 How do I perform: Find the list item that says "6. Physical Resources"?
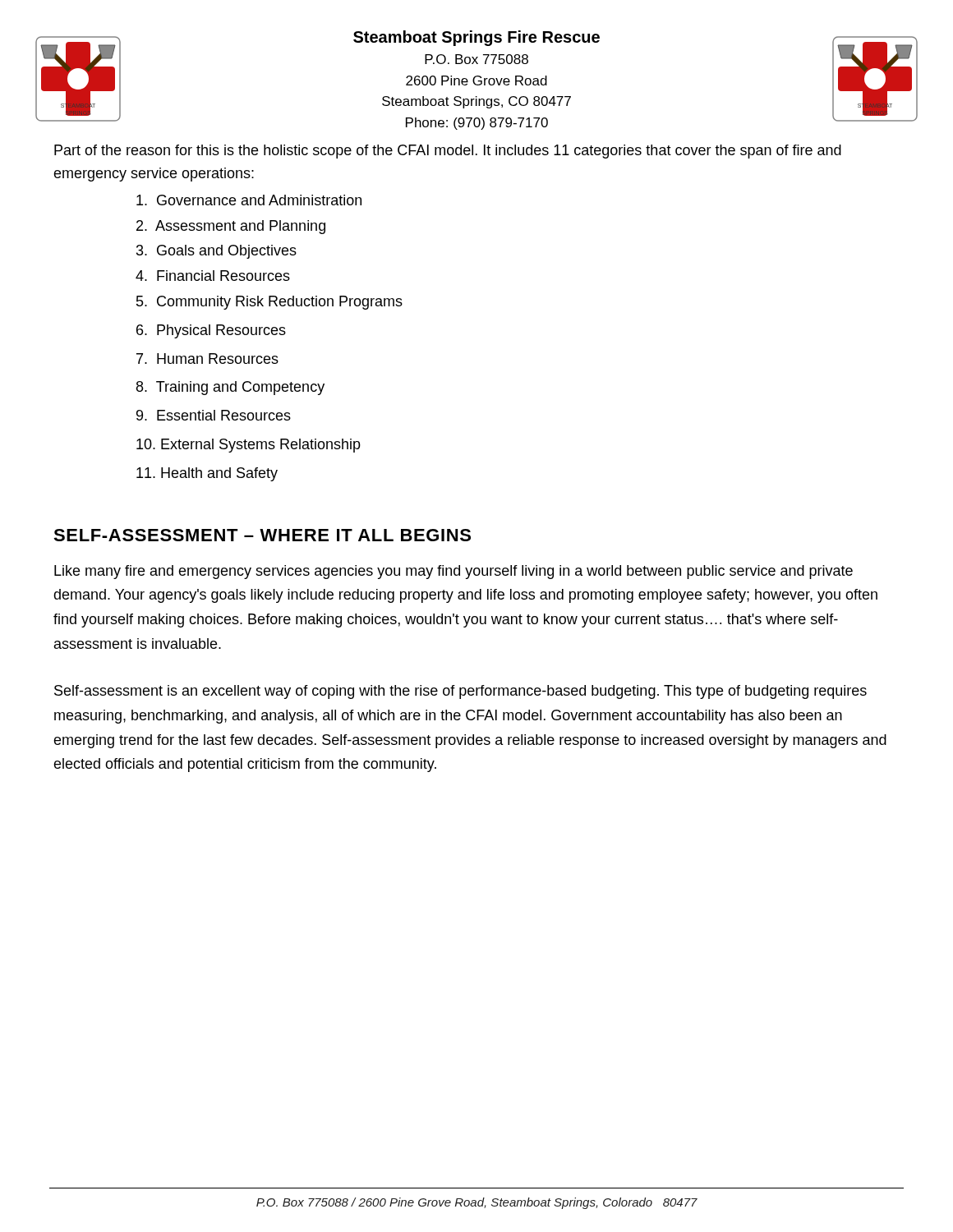[x=211, y=330]
